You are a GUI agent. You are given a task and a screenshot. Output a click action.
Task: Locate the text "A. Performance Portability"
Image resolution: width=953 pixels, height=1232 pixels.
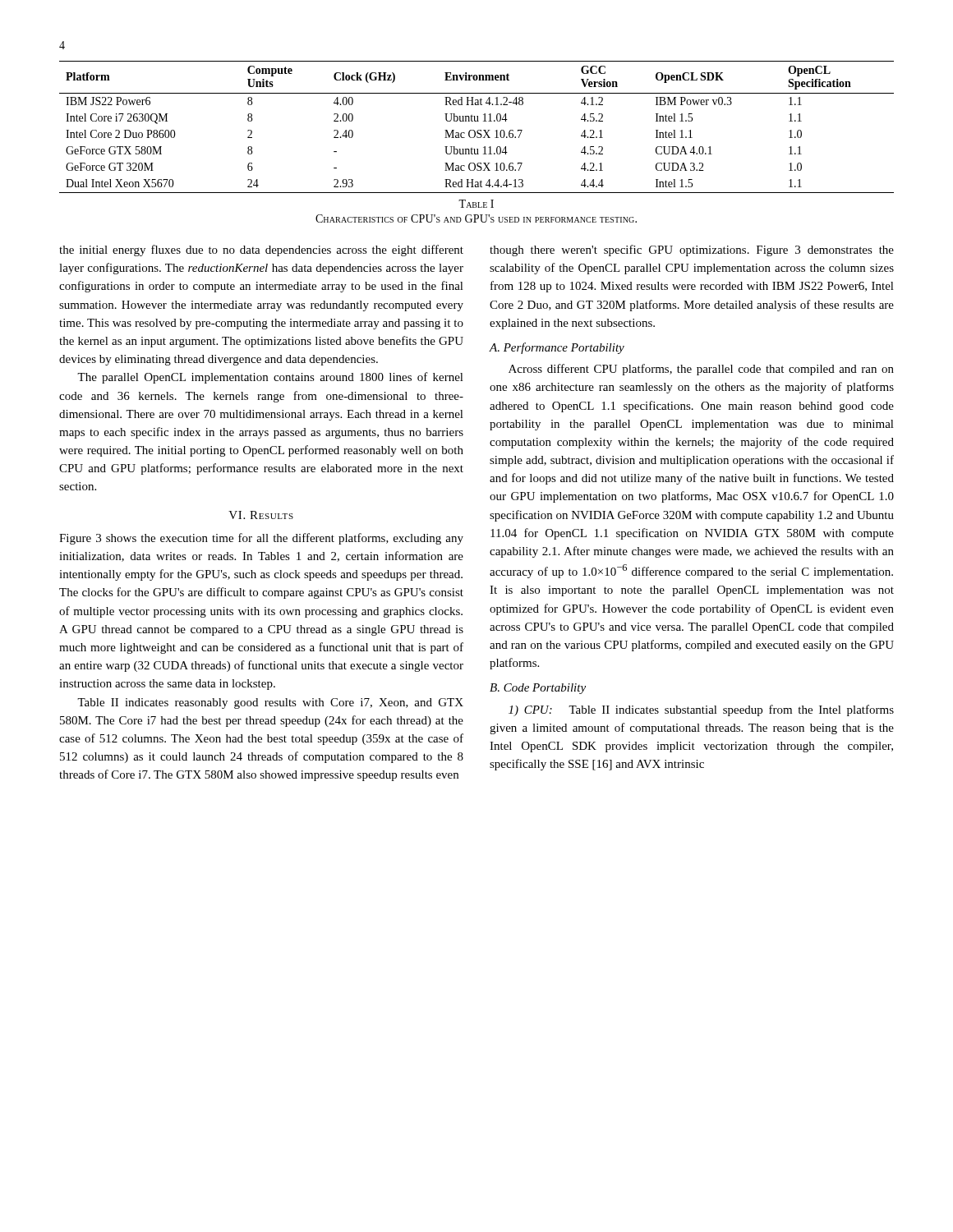[x=557, y=347]
